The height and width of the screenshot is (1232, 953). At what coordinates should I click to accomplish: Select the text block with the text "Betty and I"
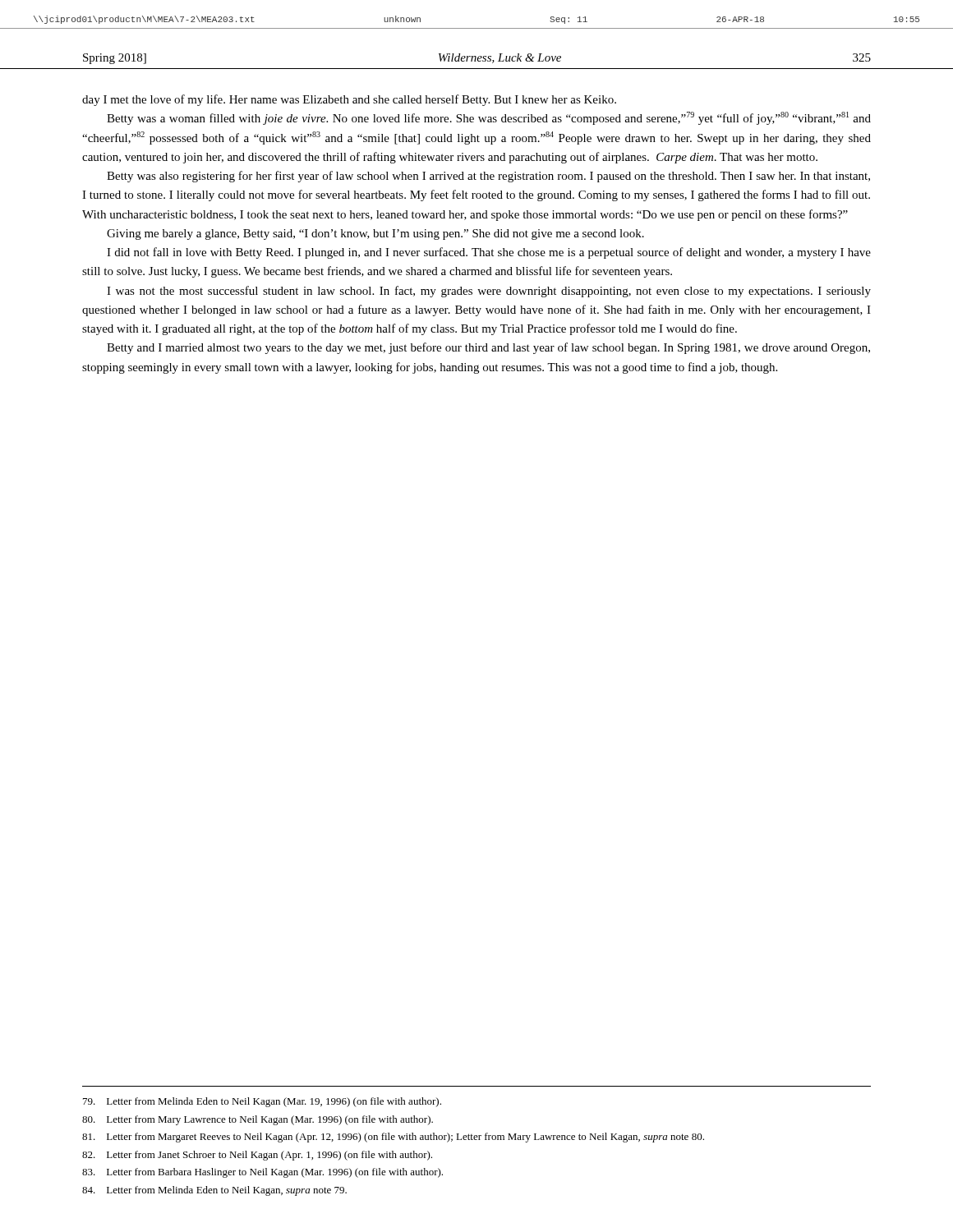[476, 357]
